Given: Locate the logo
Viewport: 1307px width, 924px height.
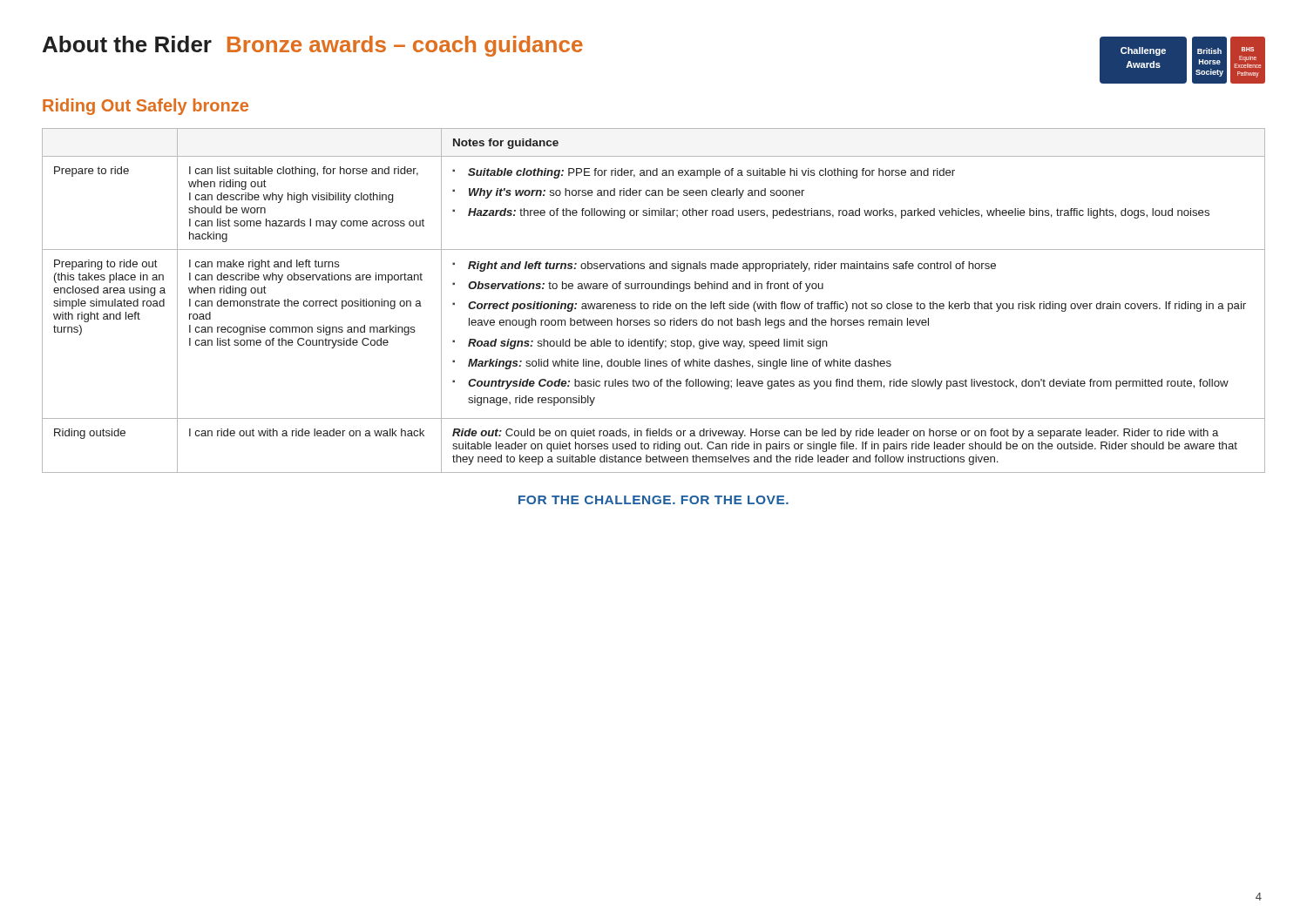Looking at the screenshot, I should click(x=1182, y=60).
